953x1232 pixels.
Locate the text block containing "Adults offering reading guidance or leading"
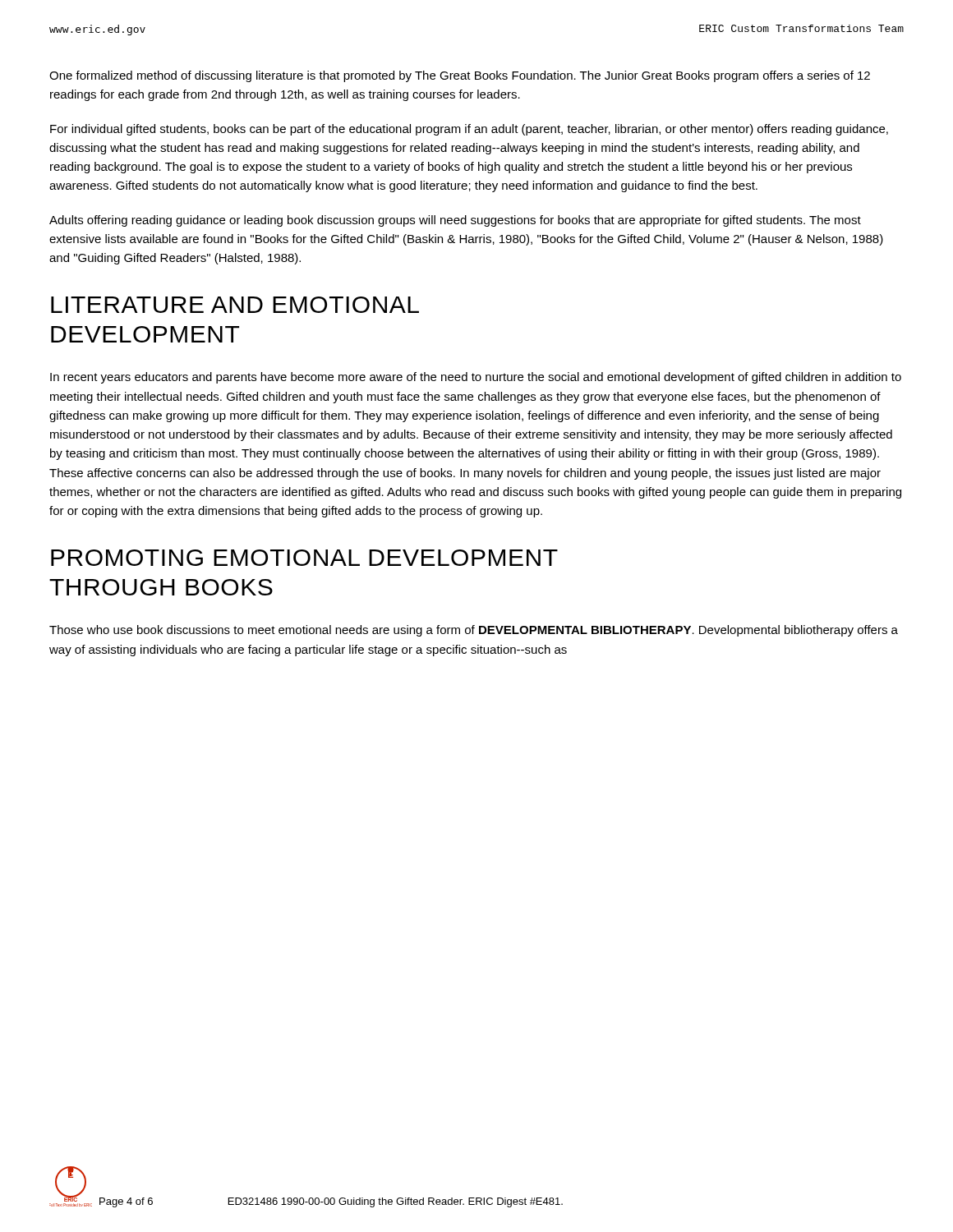point(466,238)
